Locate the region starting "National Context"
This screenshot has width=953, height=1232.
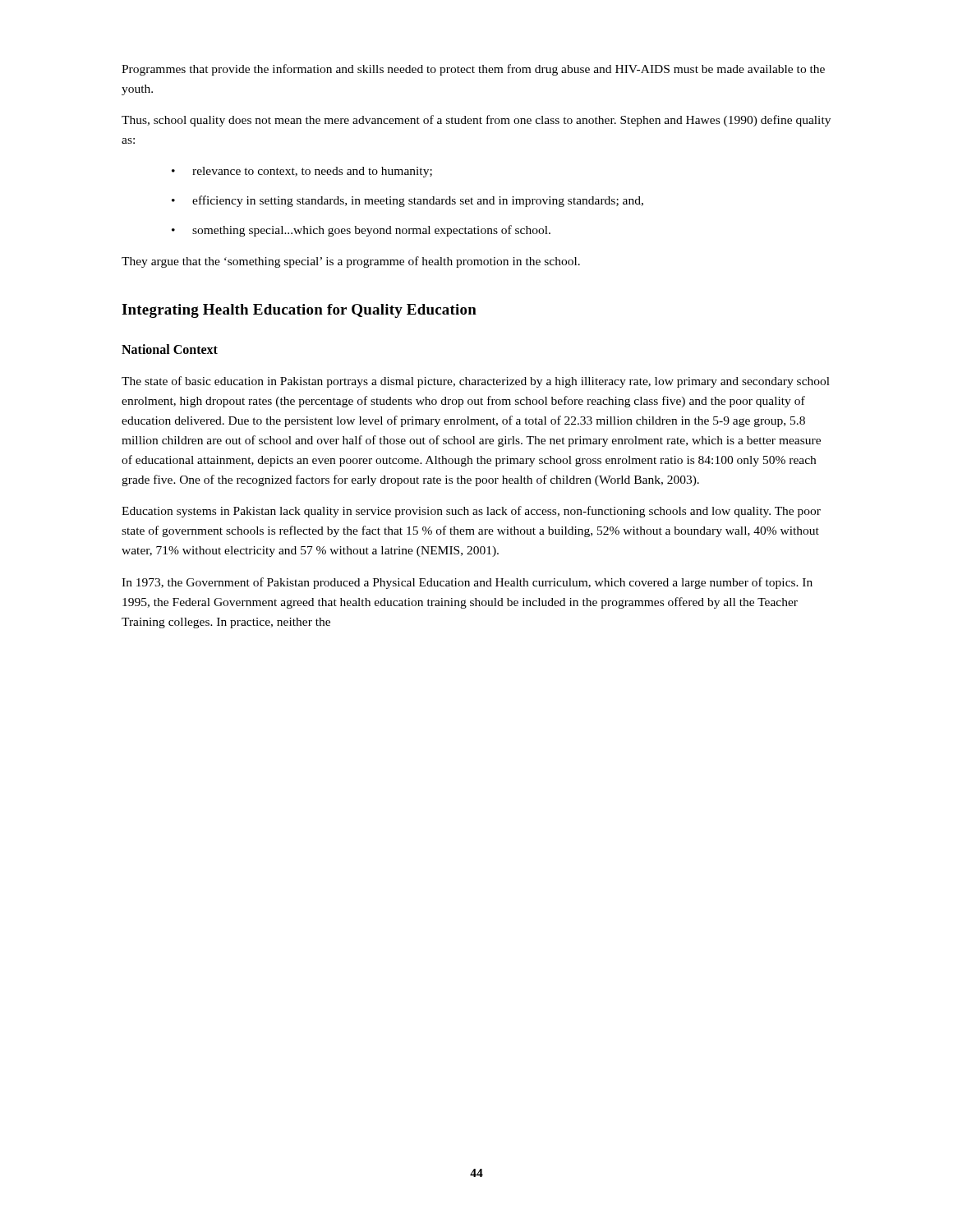click(x=170, y=349)
